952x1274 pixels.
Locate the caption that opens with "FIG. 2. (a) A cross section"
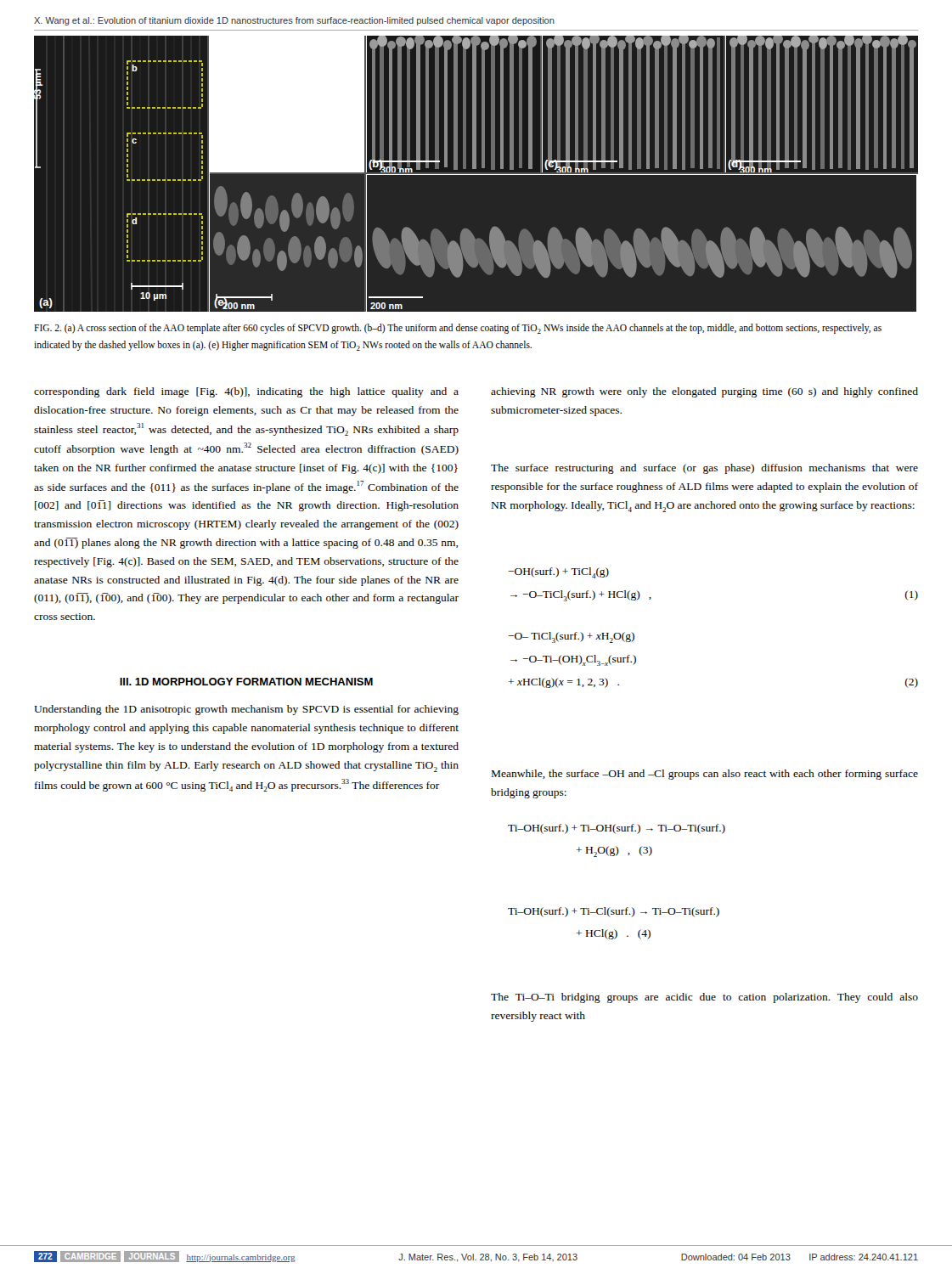[x=458, y=338]
